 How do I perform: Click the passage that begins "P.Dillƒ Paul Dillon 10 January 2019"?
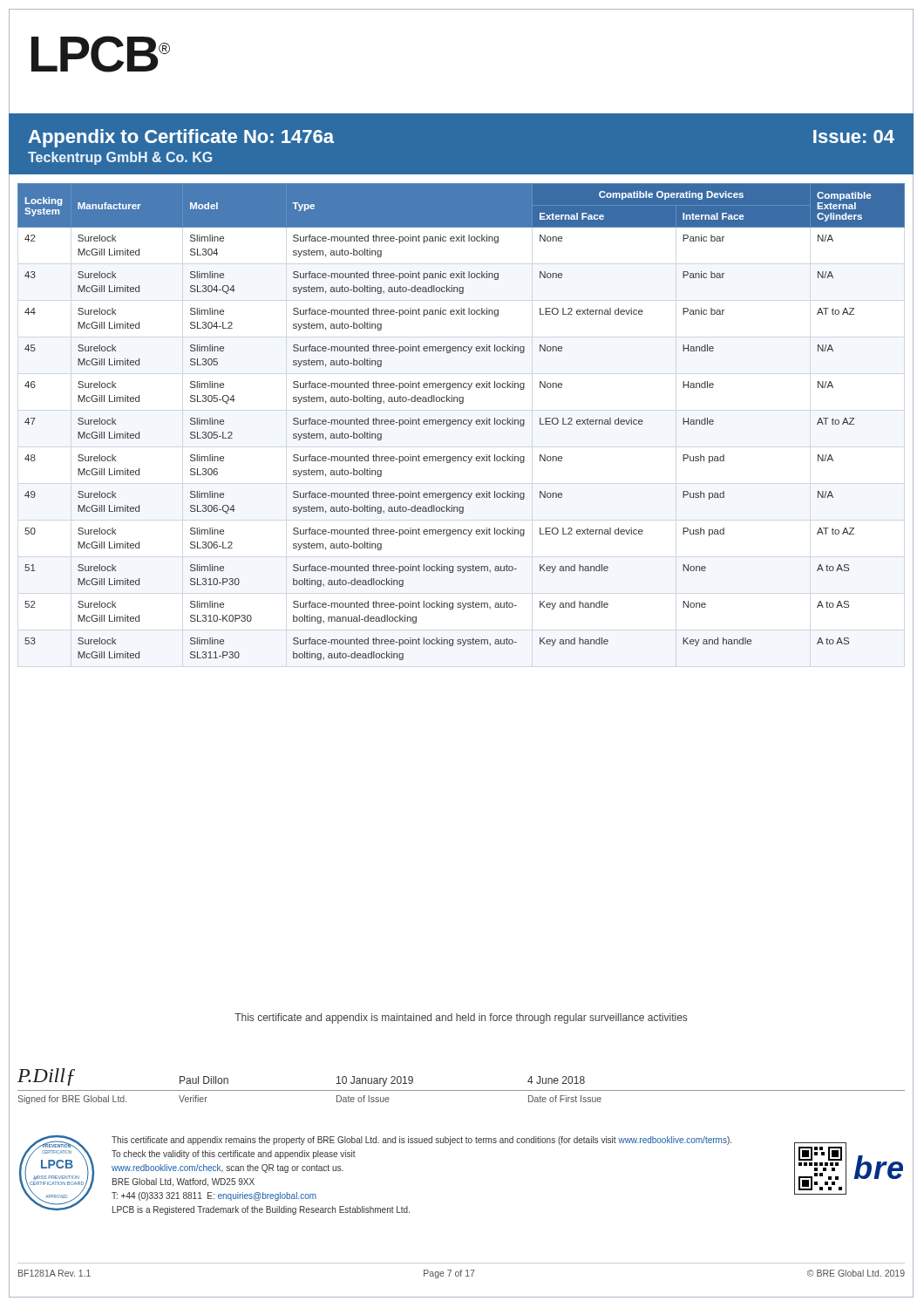coord(461,1084)
